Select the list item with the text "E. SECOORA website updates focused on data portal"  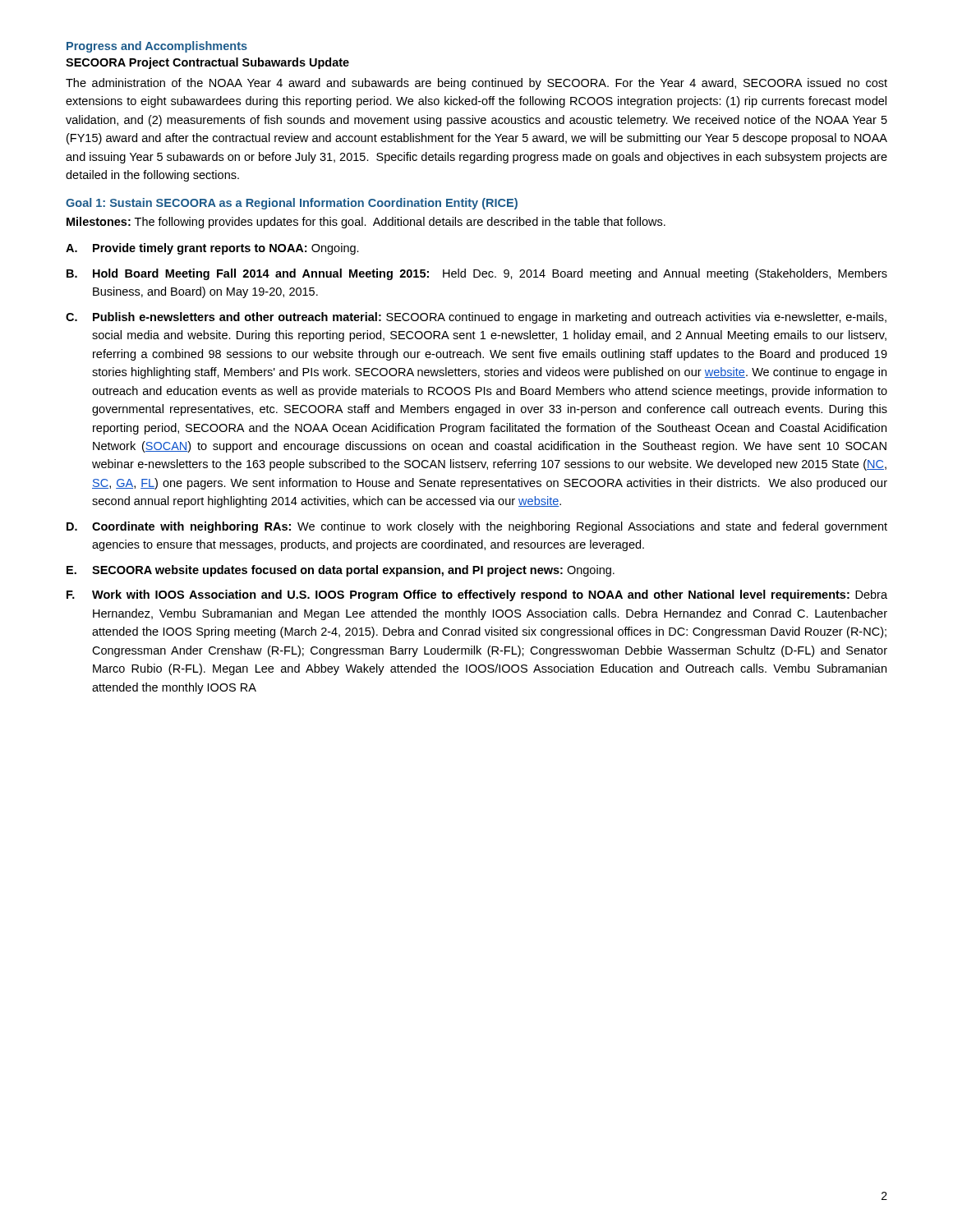340,570
